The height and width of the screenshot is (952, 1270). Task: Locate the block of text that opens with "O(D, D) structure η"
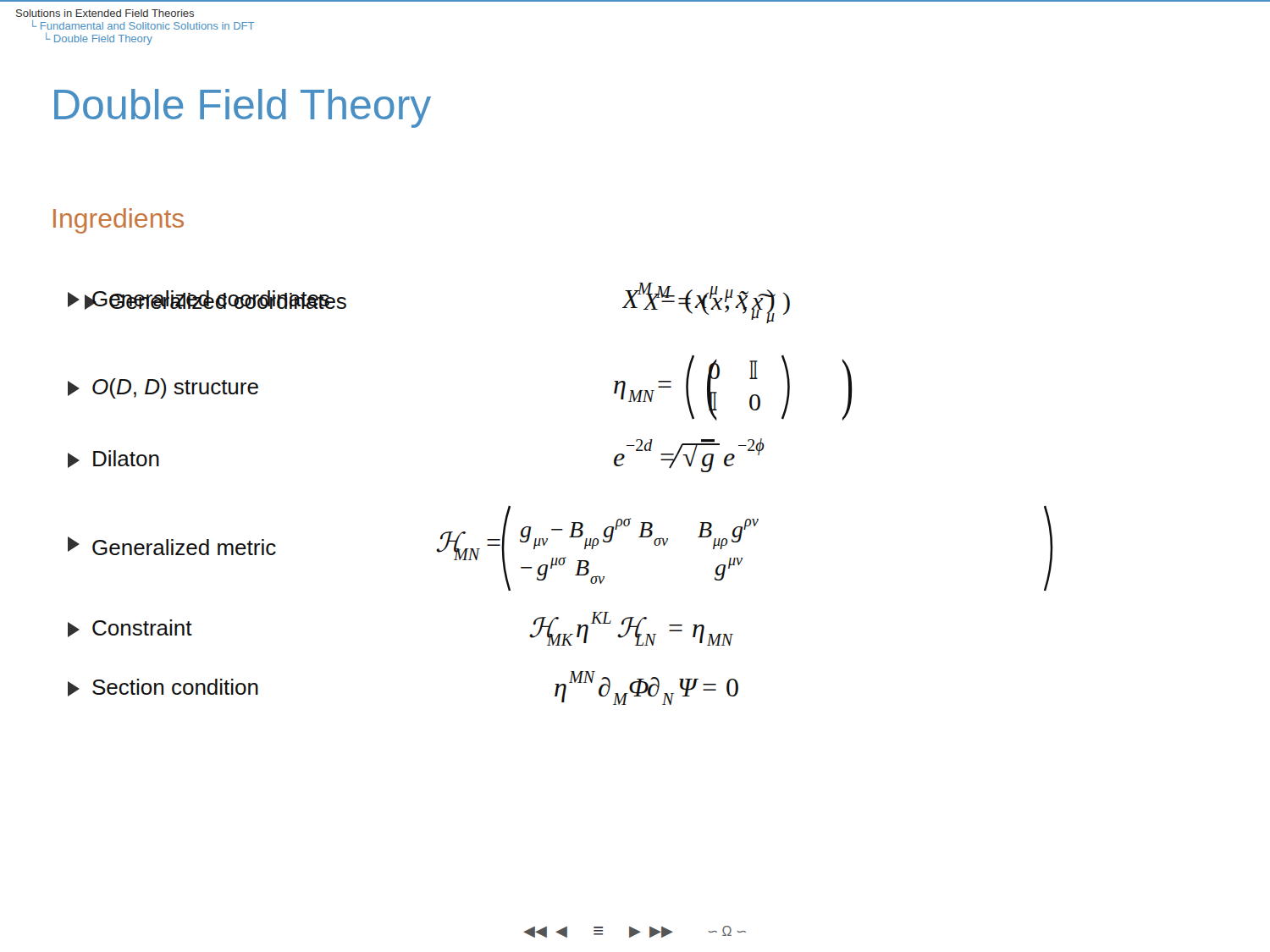pyautogui.click(x=643, y=387)
